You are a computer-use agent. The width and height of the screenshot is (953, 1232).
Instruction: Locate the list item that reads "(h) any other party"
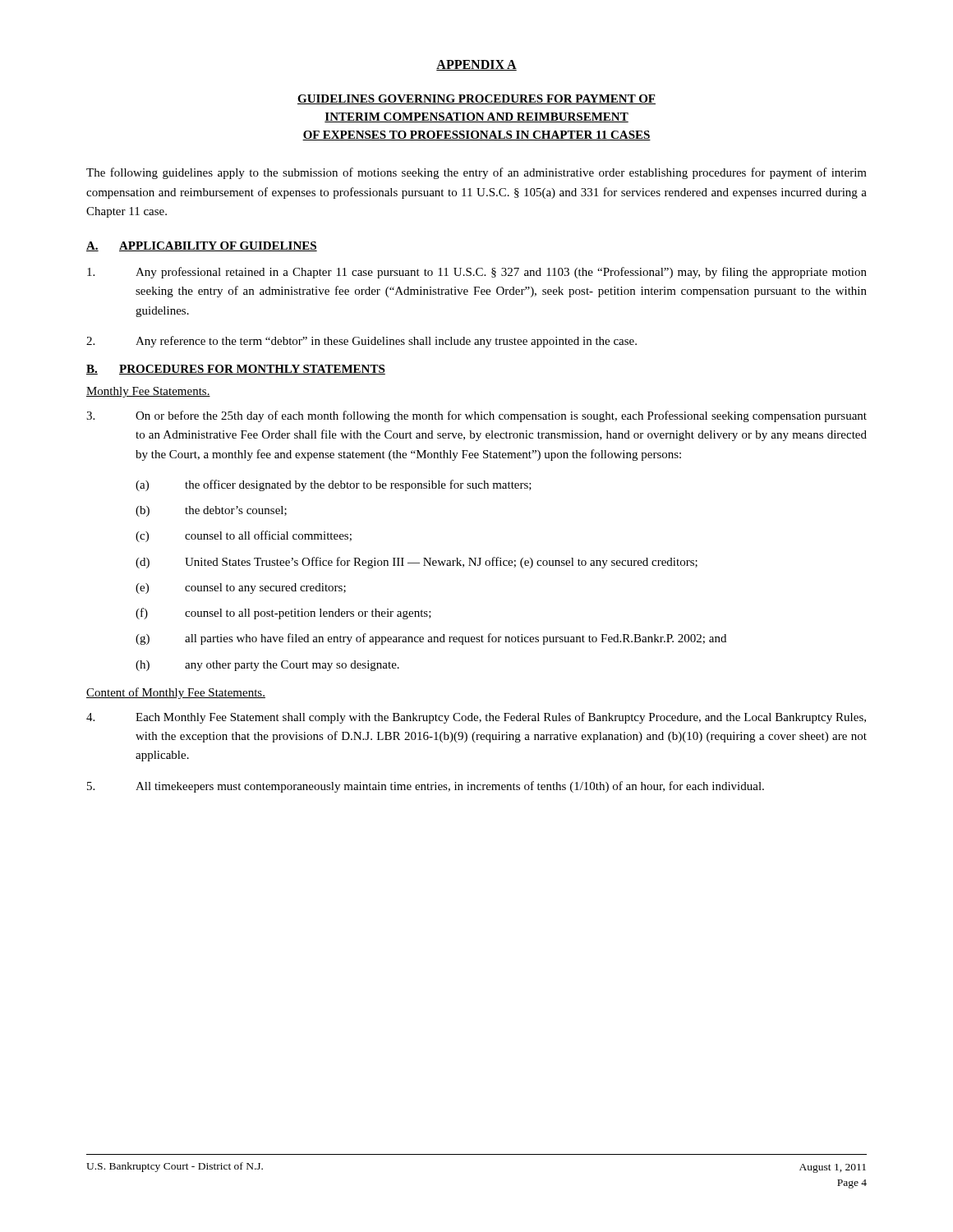click(x=267, y=666)
